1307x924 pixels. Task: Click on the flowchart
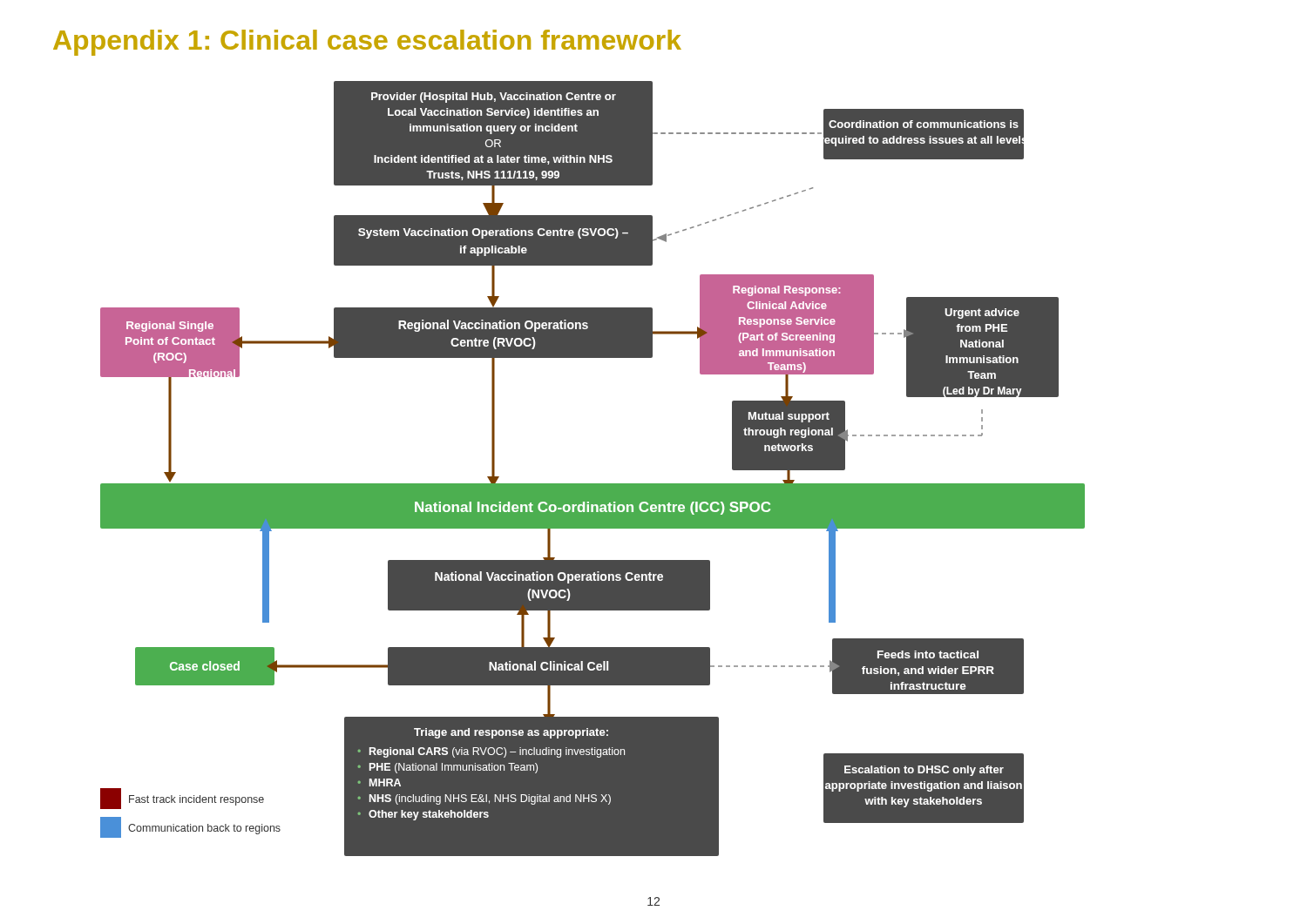tap(654, 483)
